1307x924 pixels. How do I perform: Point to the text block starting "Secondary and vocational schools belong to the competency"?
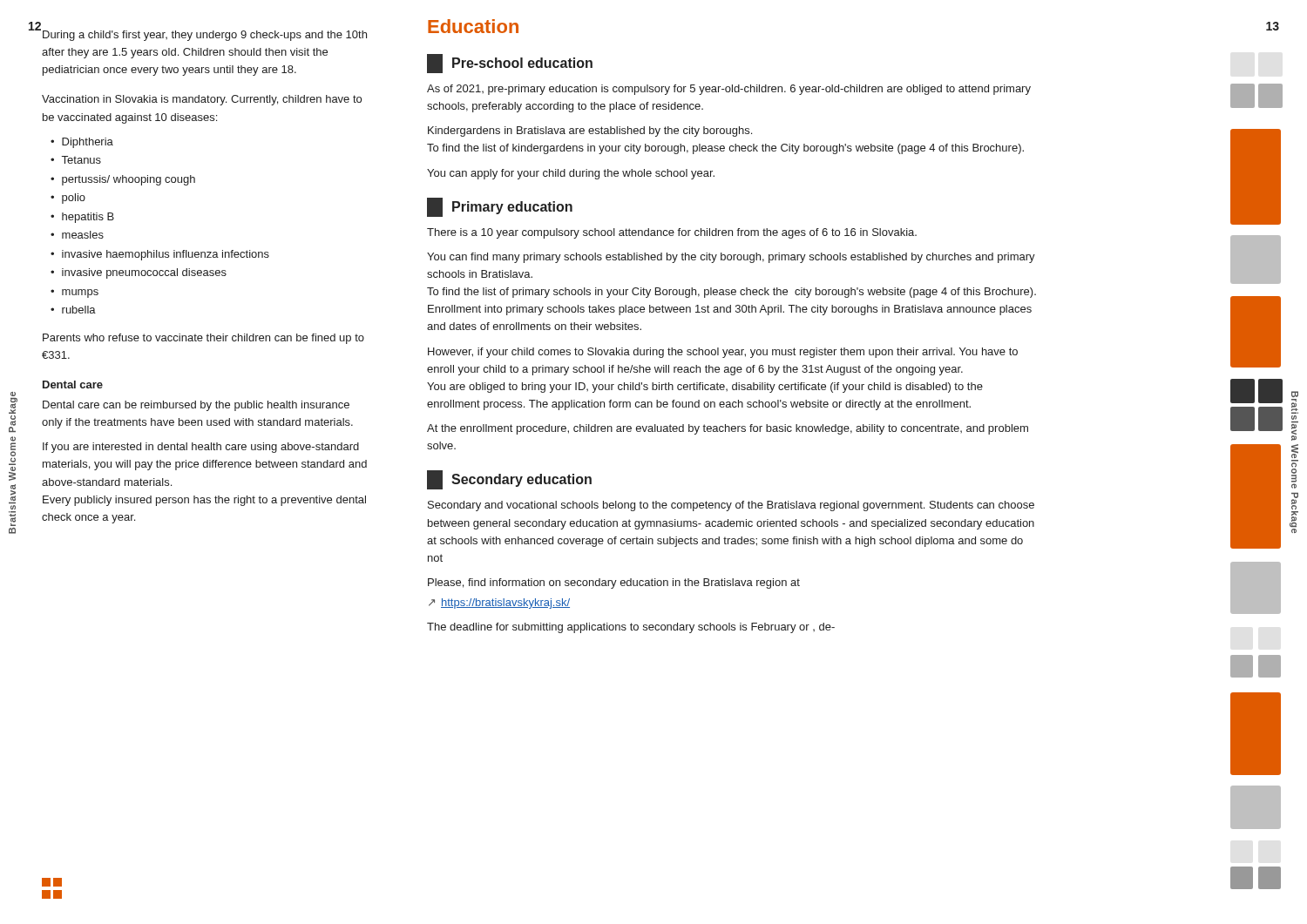tap(731, 531)
